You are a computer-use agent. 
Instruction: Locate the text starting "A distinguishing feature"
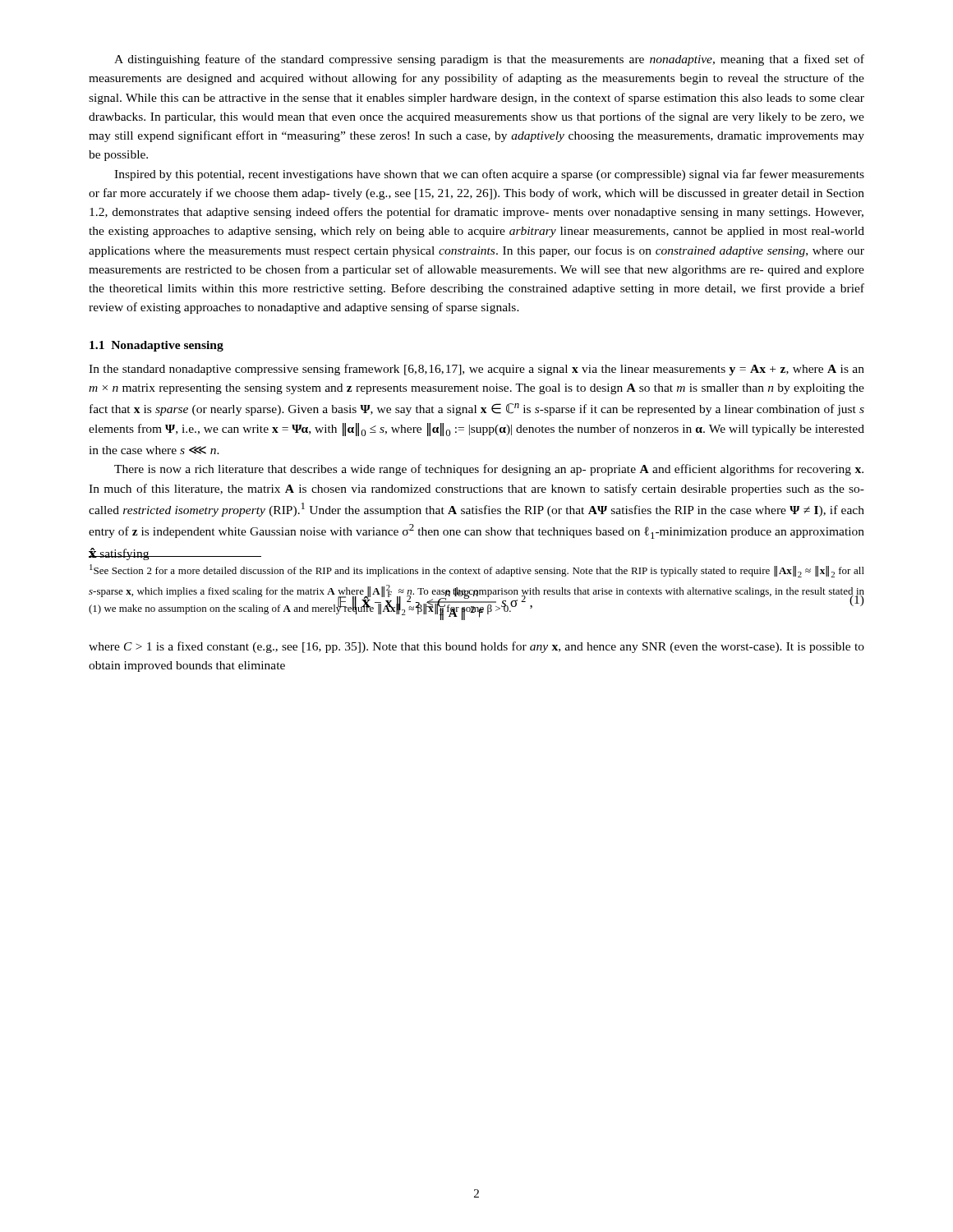pyautogui.click(x=476, y=107)
